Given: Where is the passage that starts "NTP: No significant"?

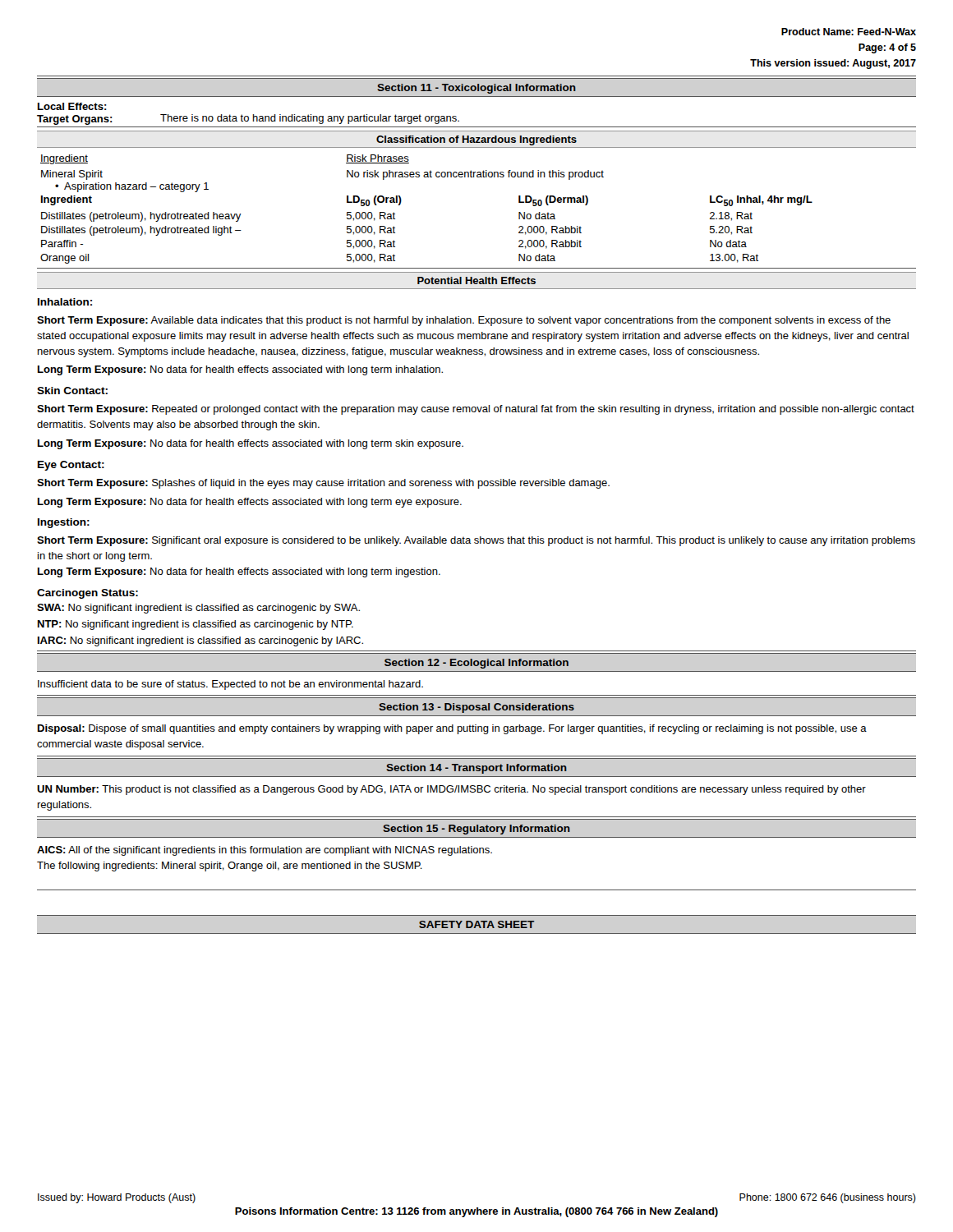Looking at the screenshot, I should (195, 624).
